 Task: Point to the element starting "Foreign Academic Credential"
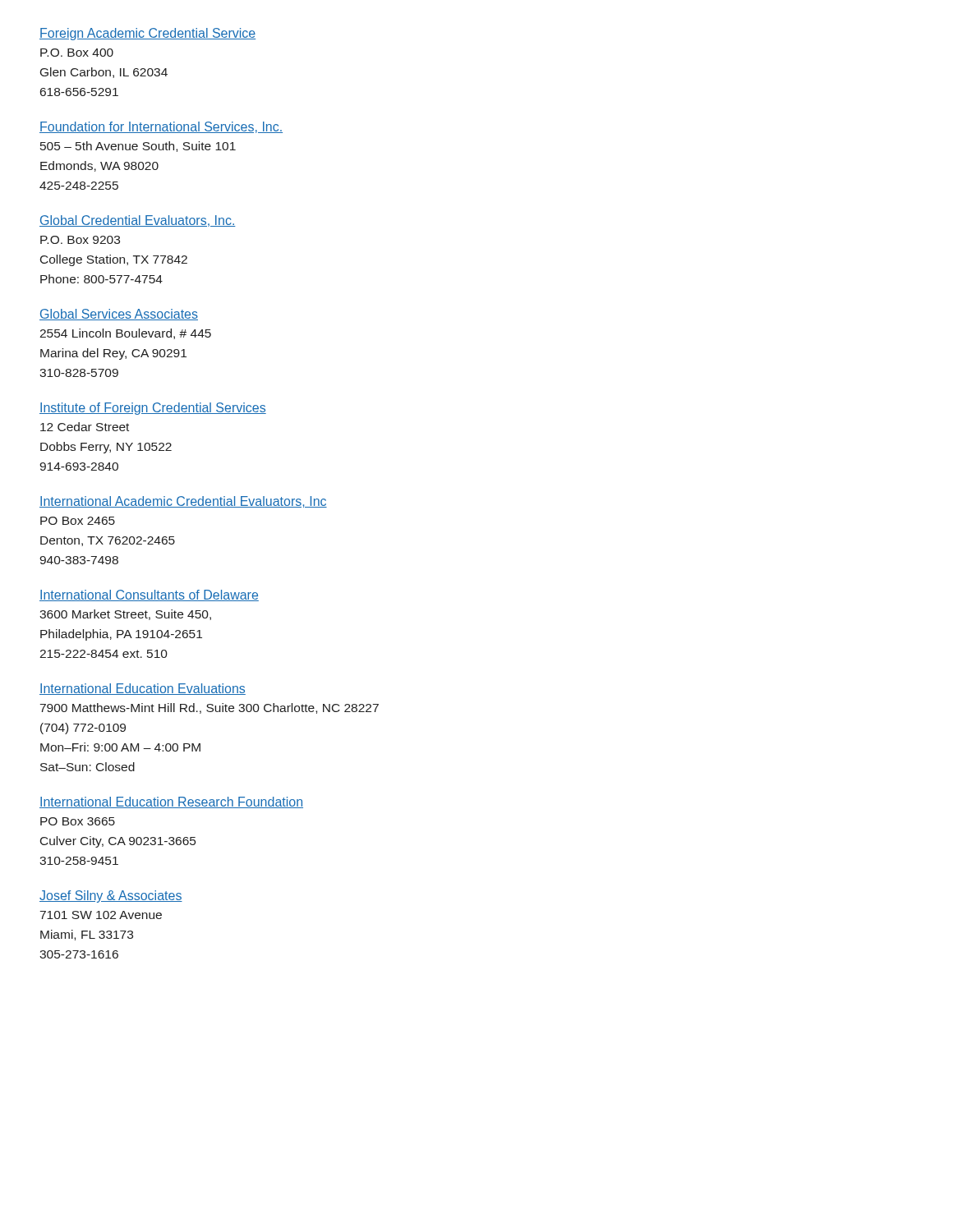click(x=147, y=34)
